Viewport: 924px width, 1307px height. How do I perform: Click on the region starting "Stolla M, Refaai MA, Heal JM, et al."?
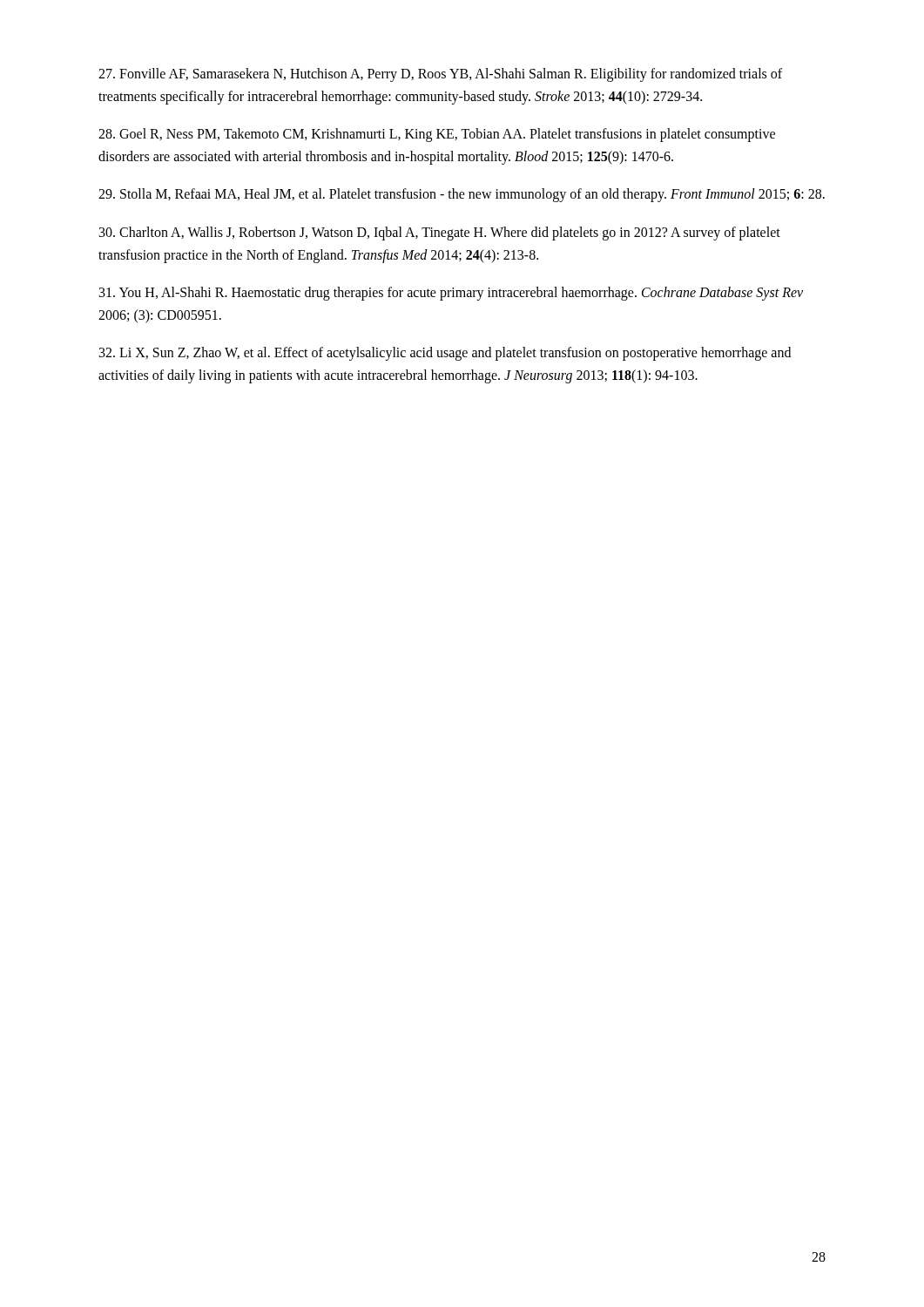tap(462, 194)
